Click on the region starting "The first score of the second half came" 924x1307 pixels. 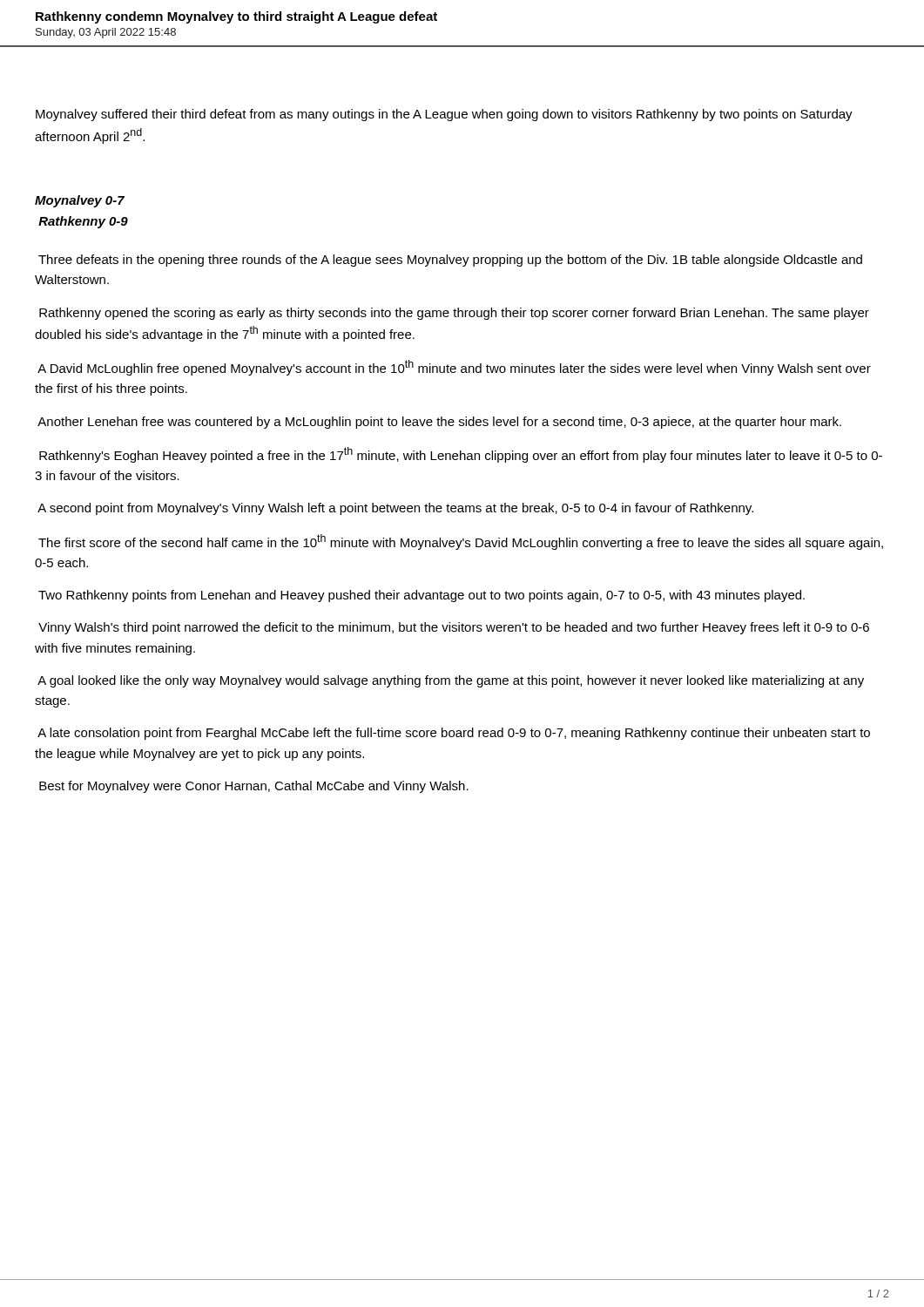click(460, 551)
